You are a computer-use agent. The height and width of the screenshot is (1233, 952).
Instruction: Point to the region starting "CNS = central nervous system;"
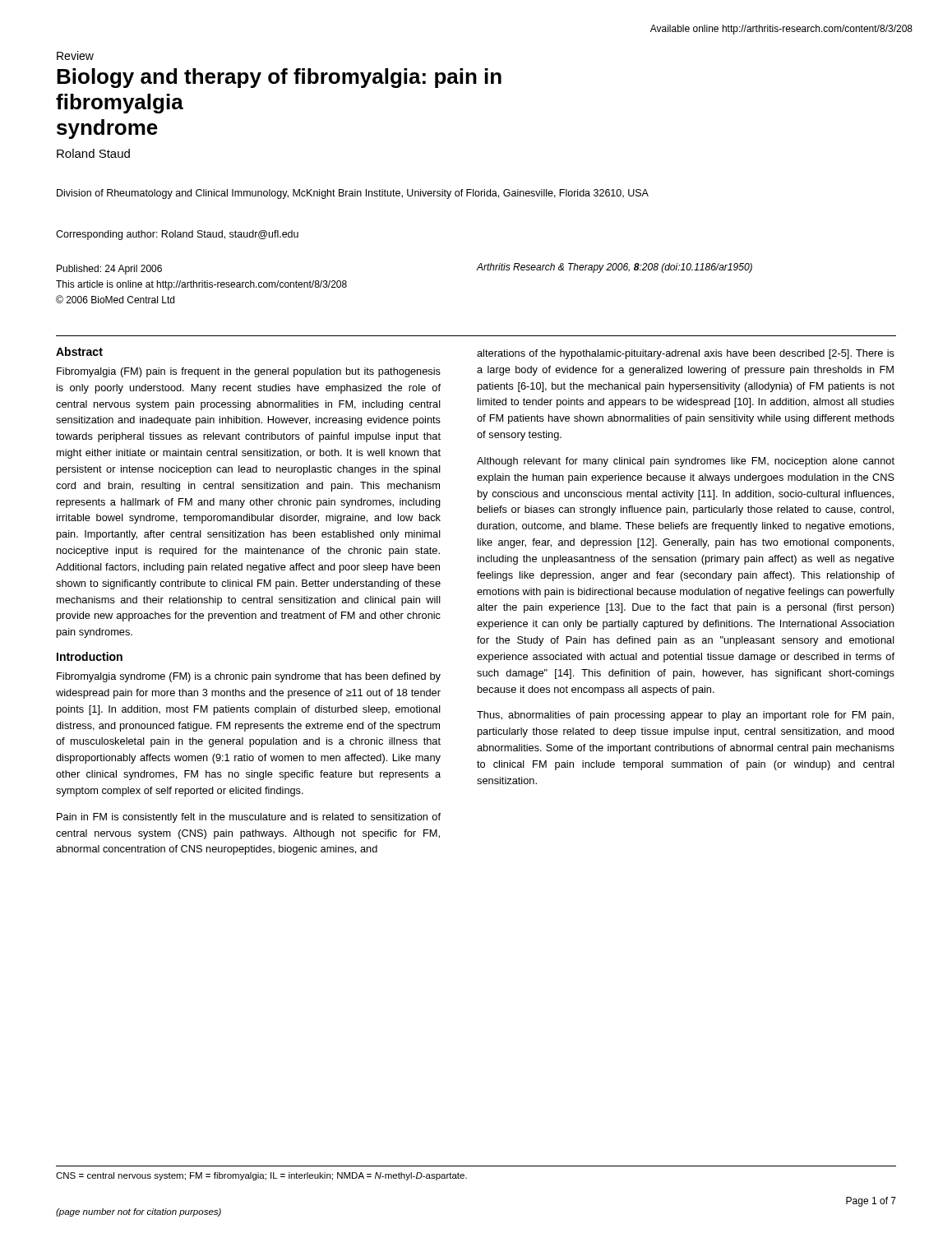262,1175
